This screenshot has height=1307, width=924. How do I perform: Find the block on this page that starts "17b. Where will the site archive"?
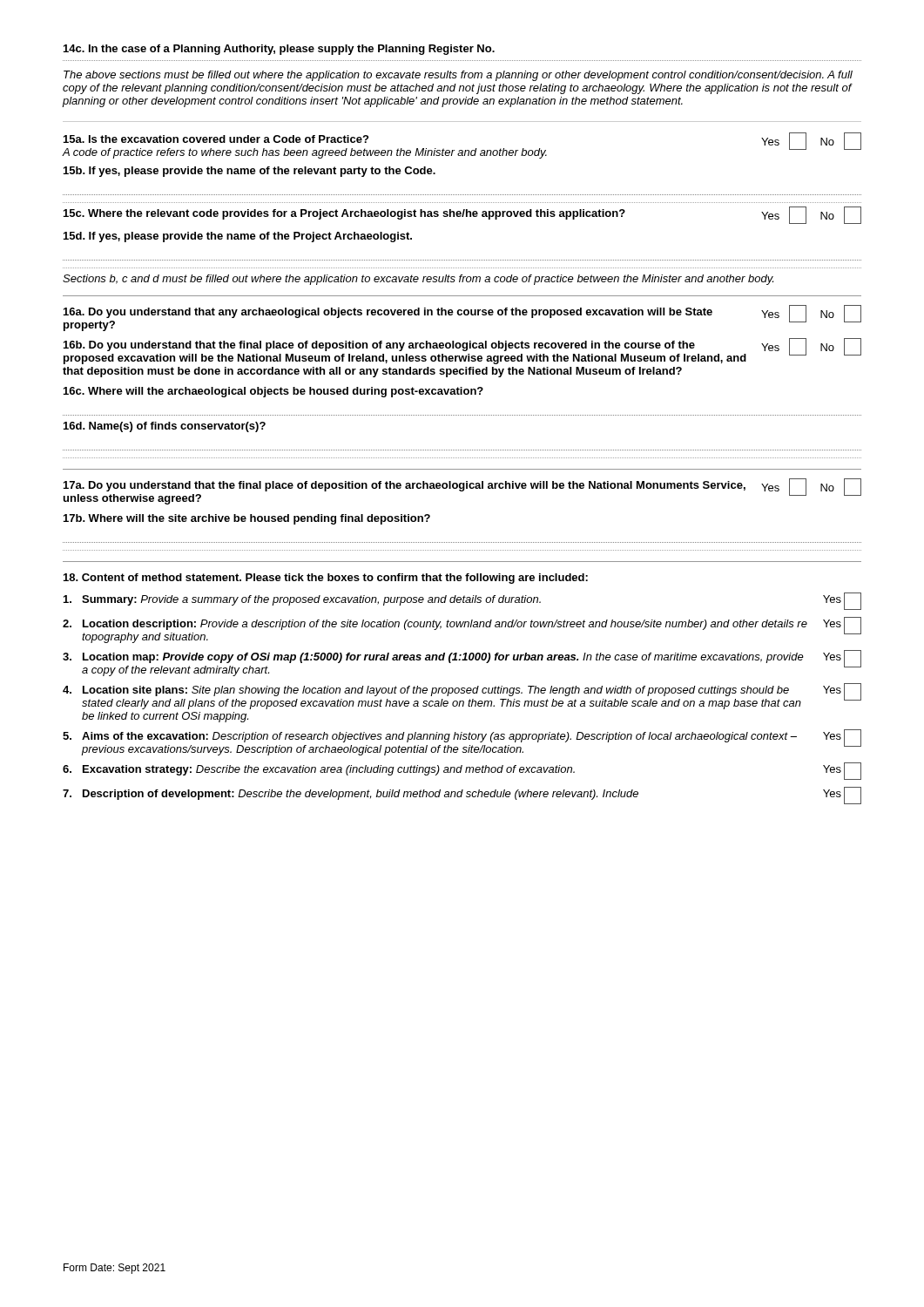click(247, 519)
